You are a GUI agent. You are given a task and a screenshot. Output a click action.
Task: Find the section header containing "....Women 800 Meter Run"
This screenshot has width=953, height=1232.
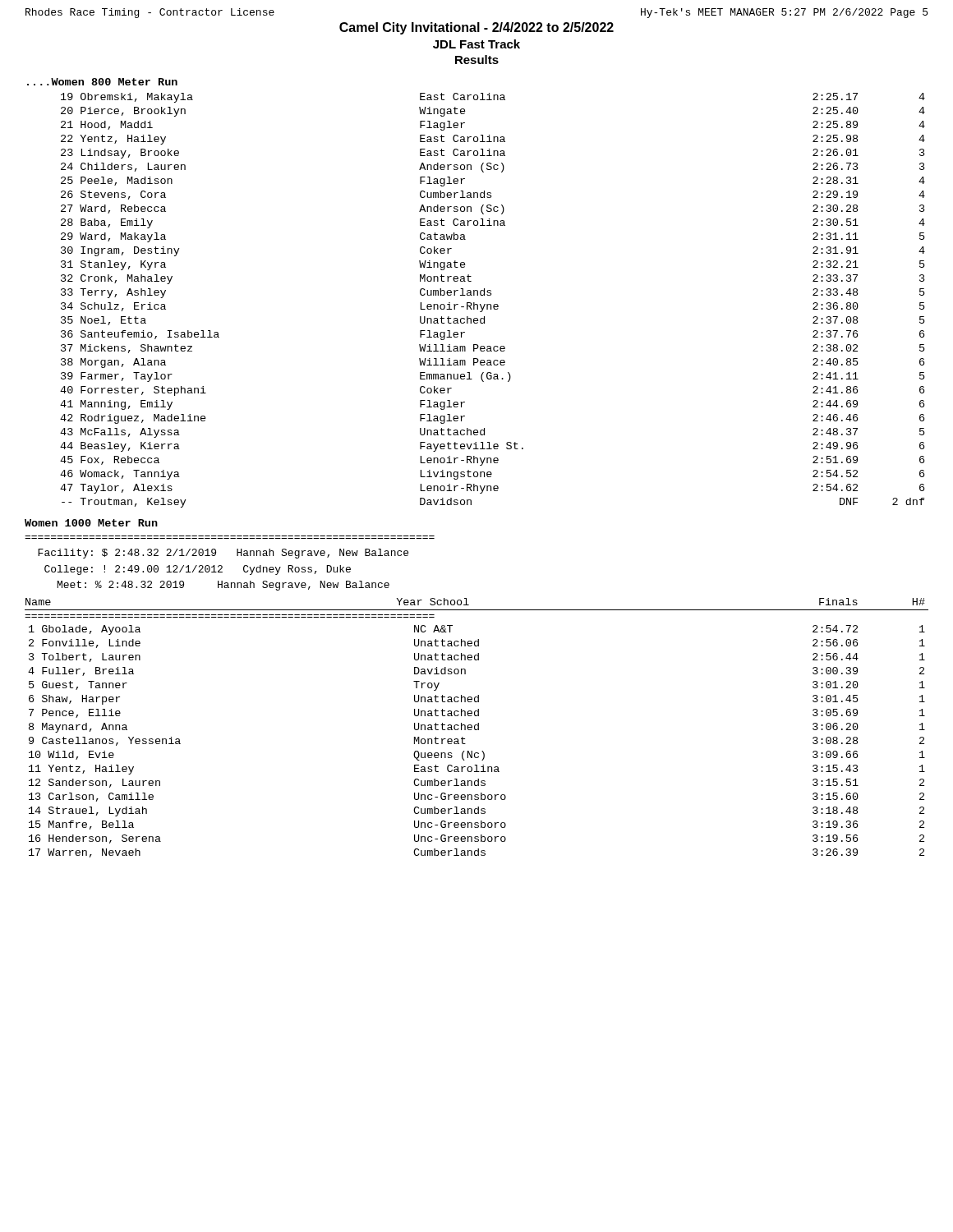(x=101, y=83)
